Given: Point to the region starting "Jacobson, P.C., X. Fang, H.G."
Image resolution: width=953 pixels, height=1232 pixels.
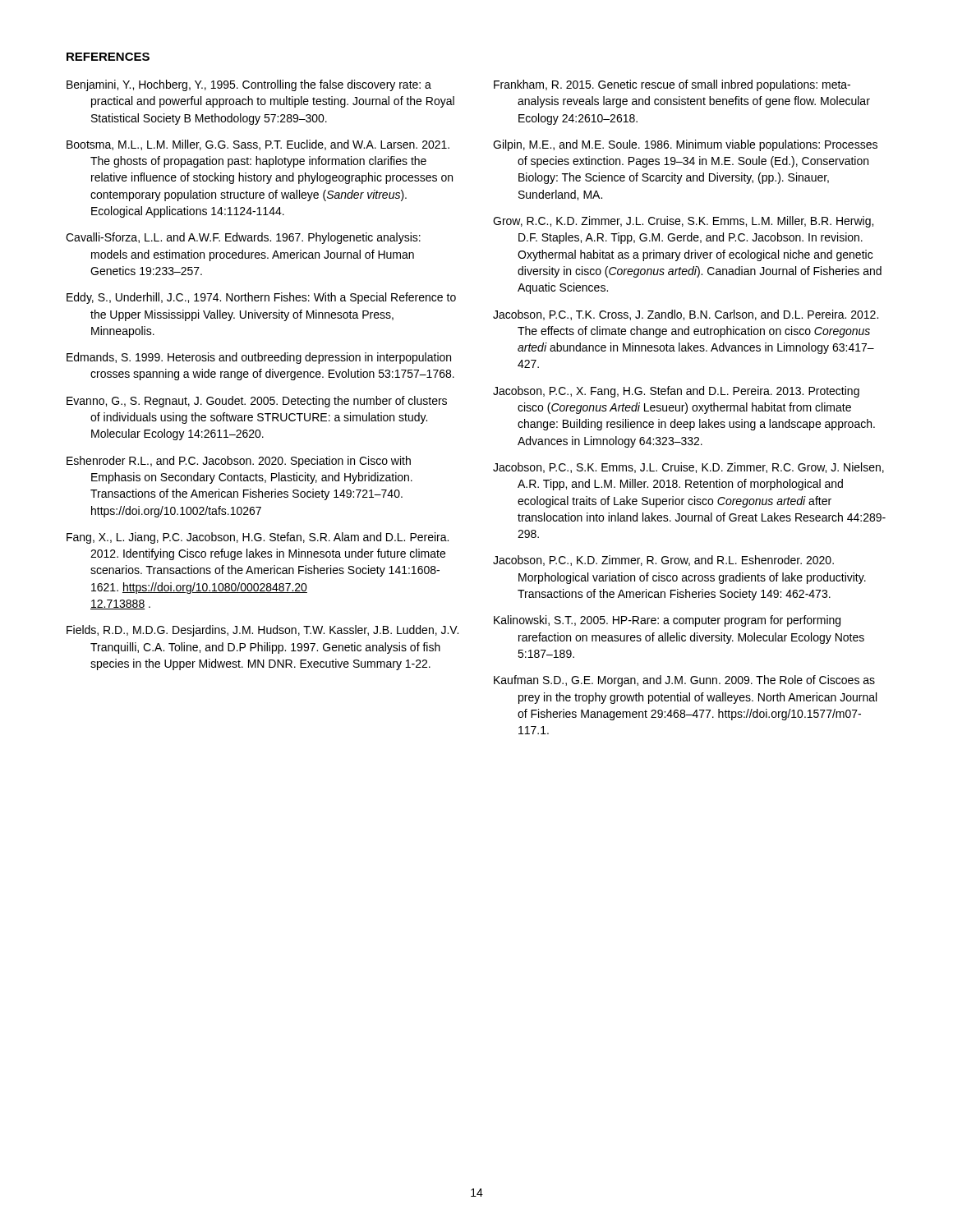Looking at the screenshot, I should 684,416.
